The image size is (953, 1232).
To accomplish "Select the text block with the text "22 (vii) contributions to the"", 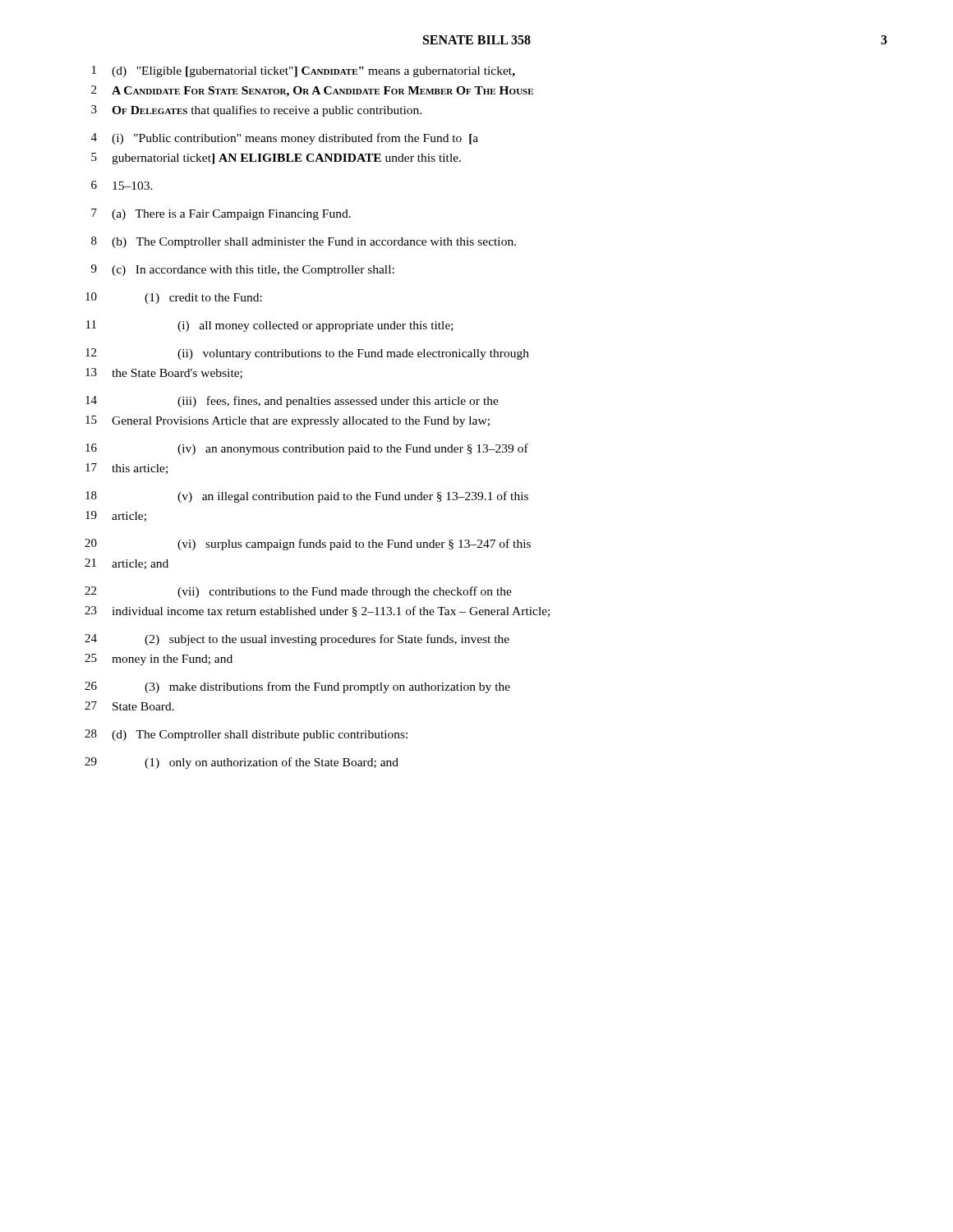I will pyautogui.click(x=476, y=601).
